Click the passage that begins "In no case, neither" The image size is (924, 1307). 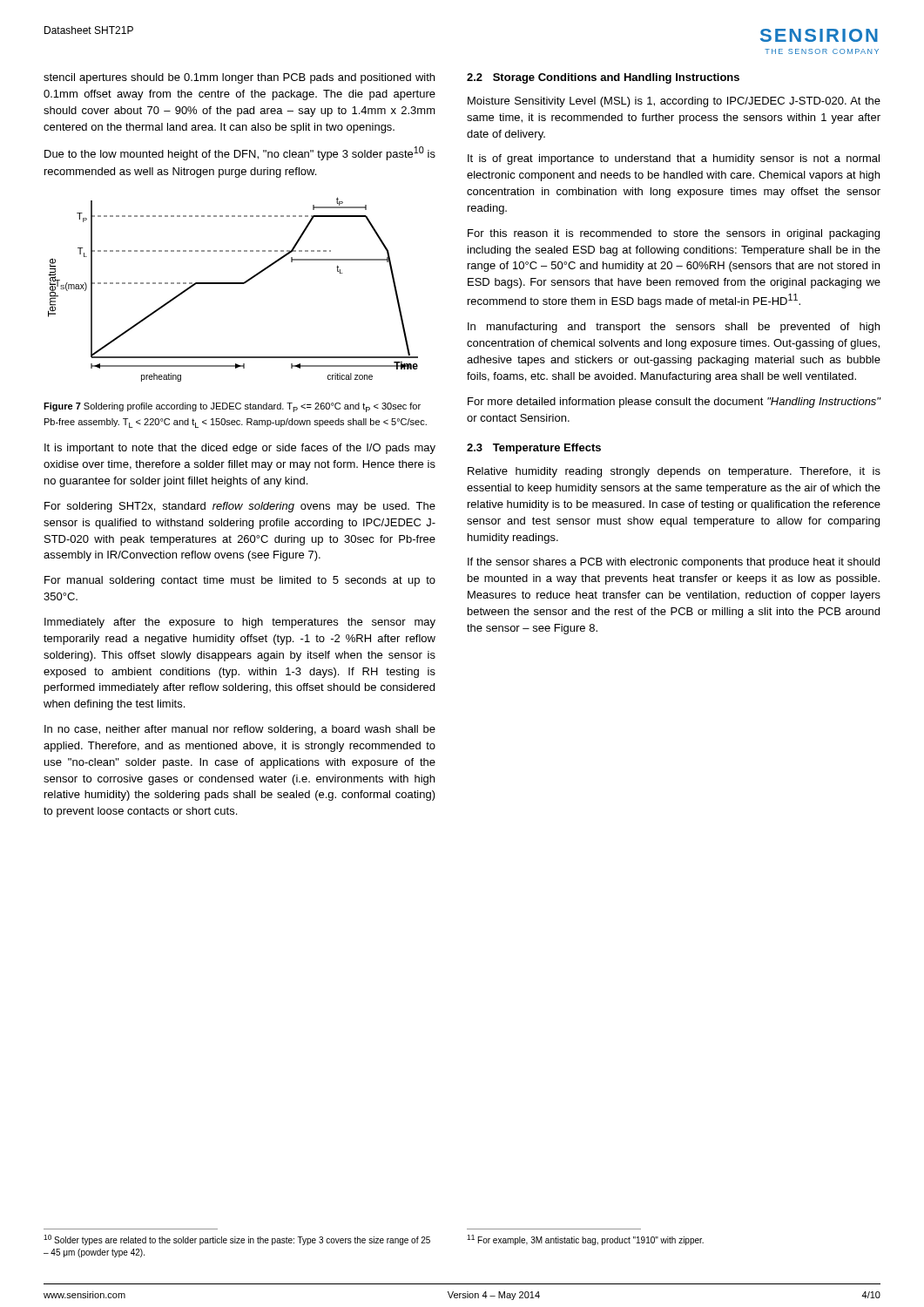point(240,771)
